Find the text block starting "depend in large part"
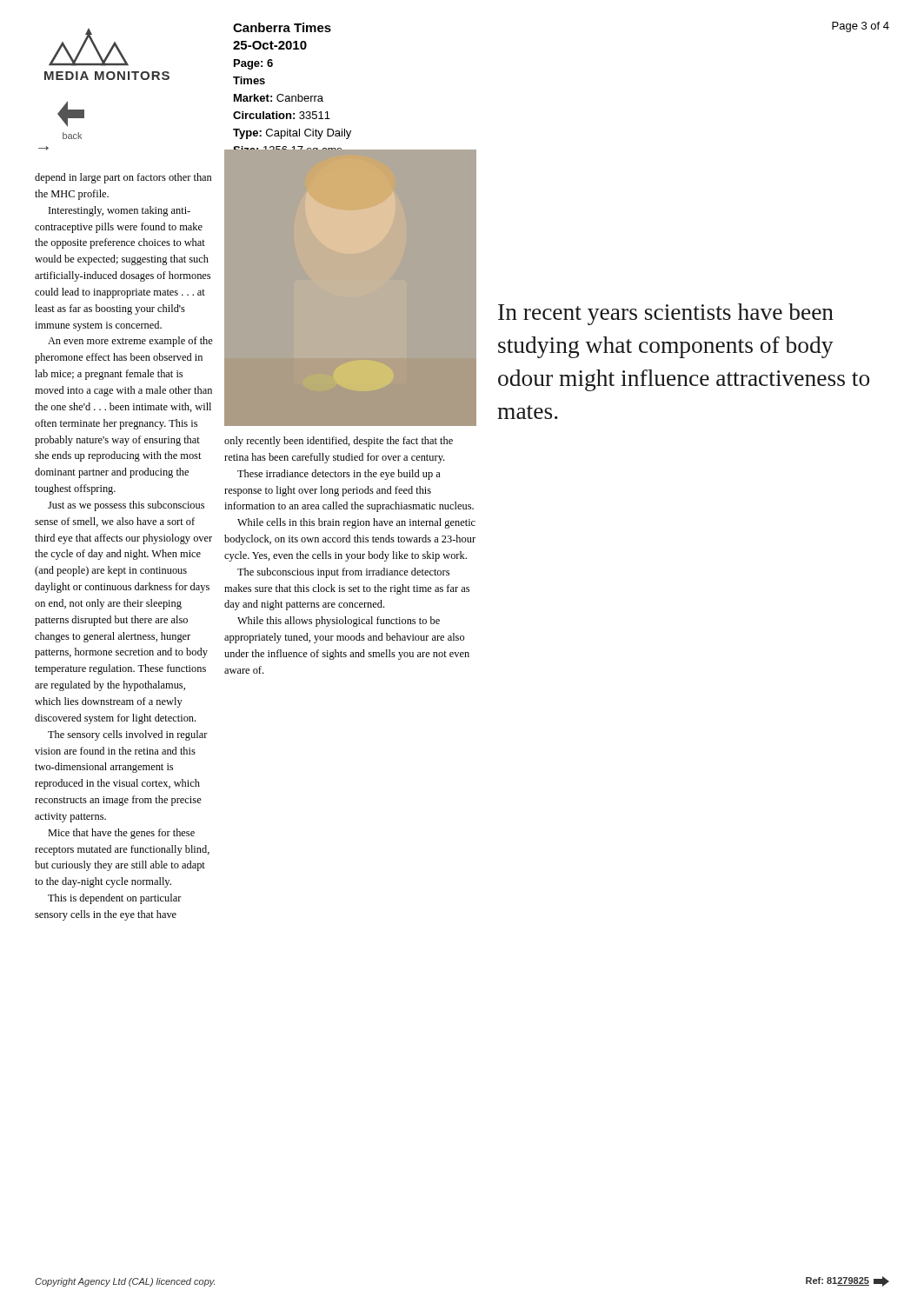 tap(124, 546)
